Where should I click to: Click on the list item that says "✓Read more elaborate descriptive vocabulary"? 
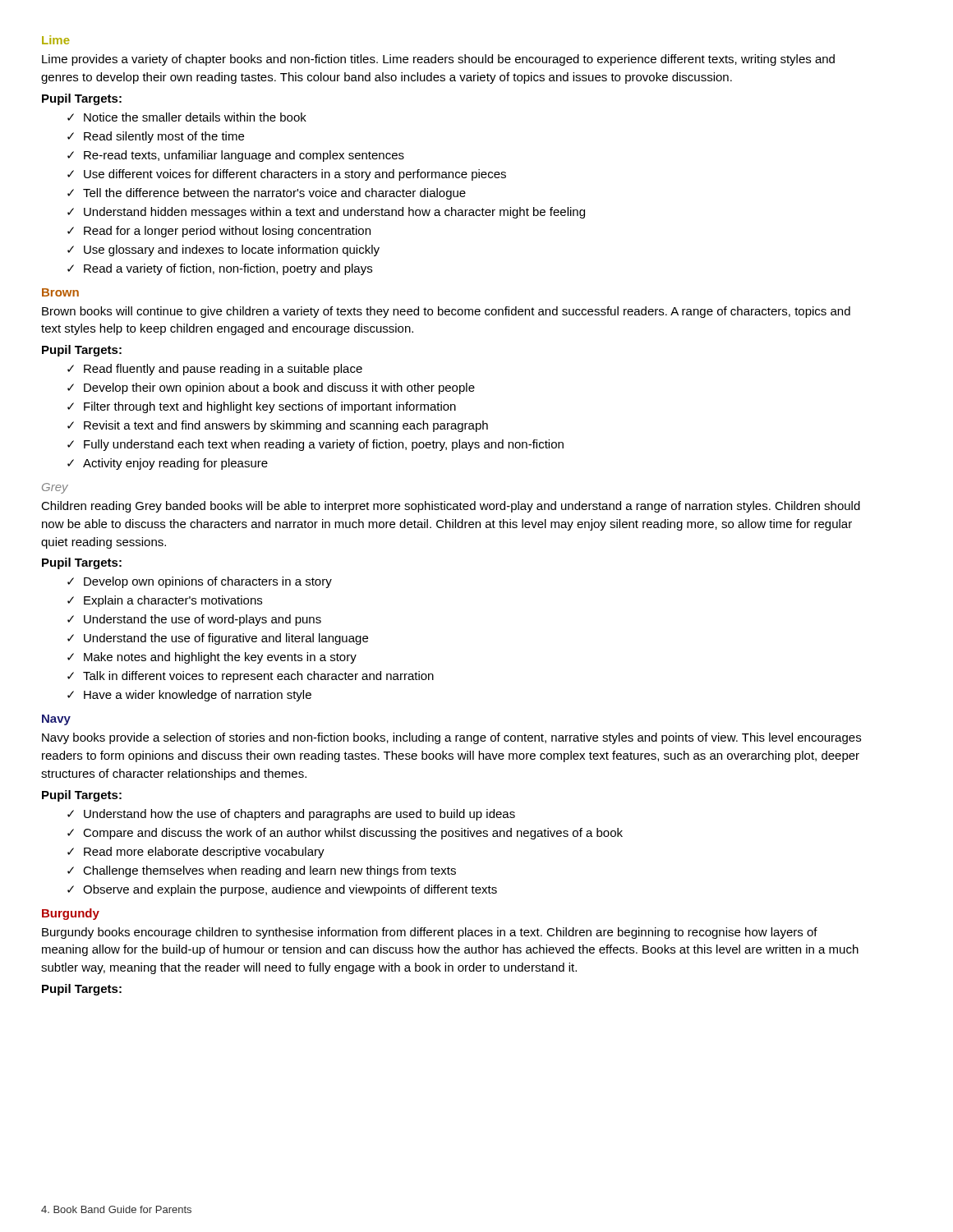tap(195, 851)
